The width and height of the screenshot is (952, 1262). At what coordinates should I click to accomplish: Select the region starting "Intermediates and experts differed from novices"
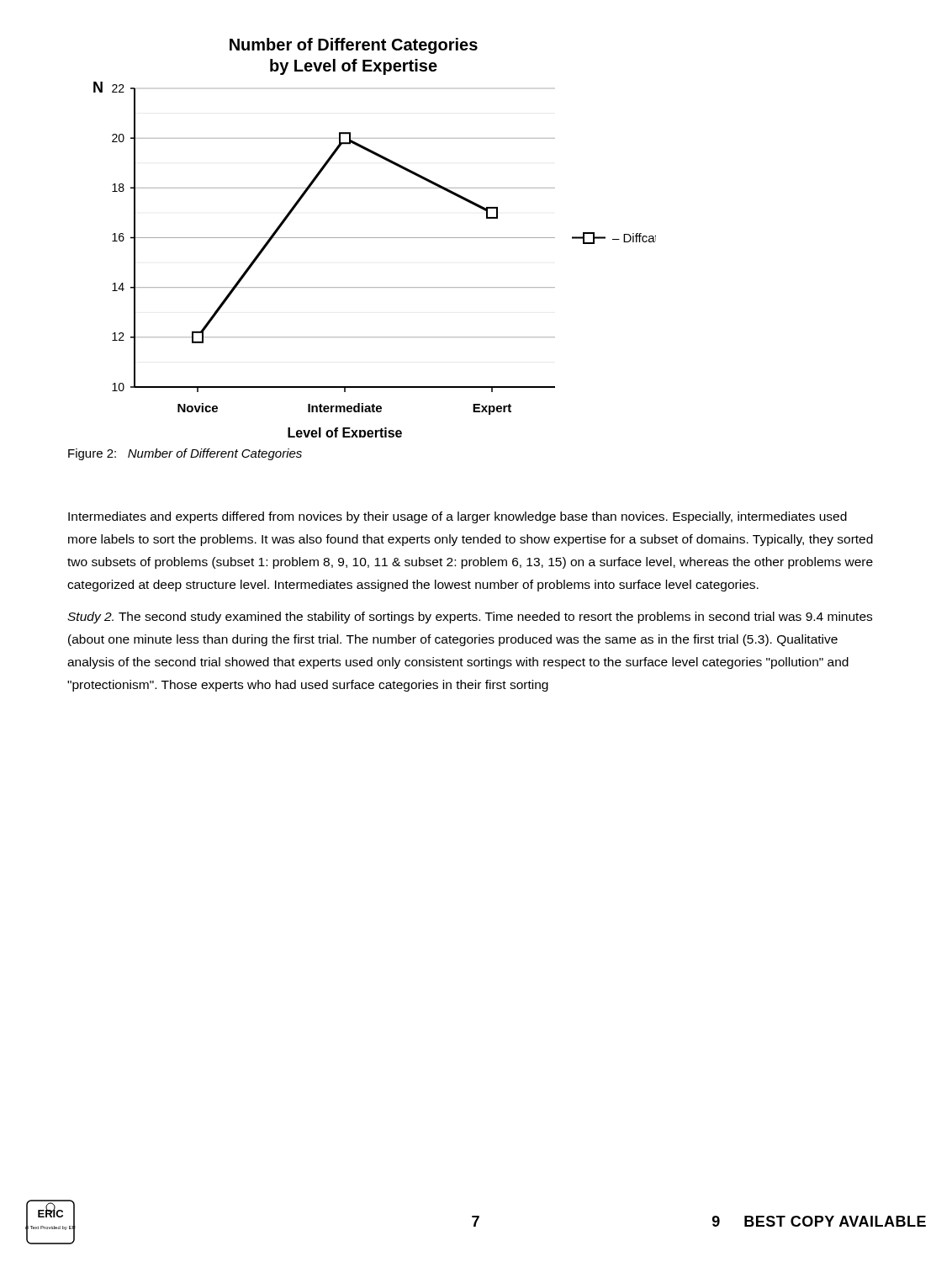click(x=471, y=600)
